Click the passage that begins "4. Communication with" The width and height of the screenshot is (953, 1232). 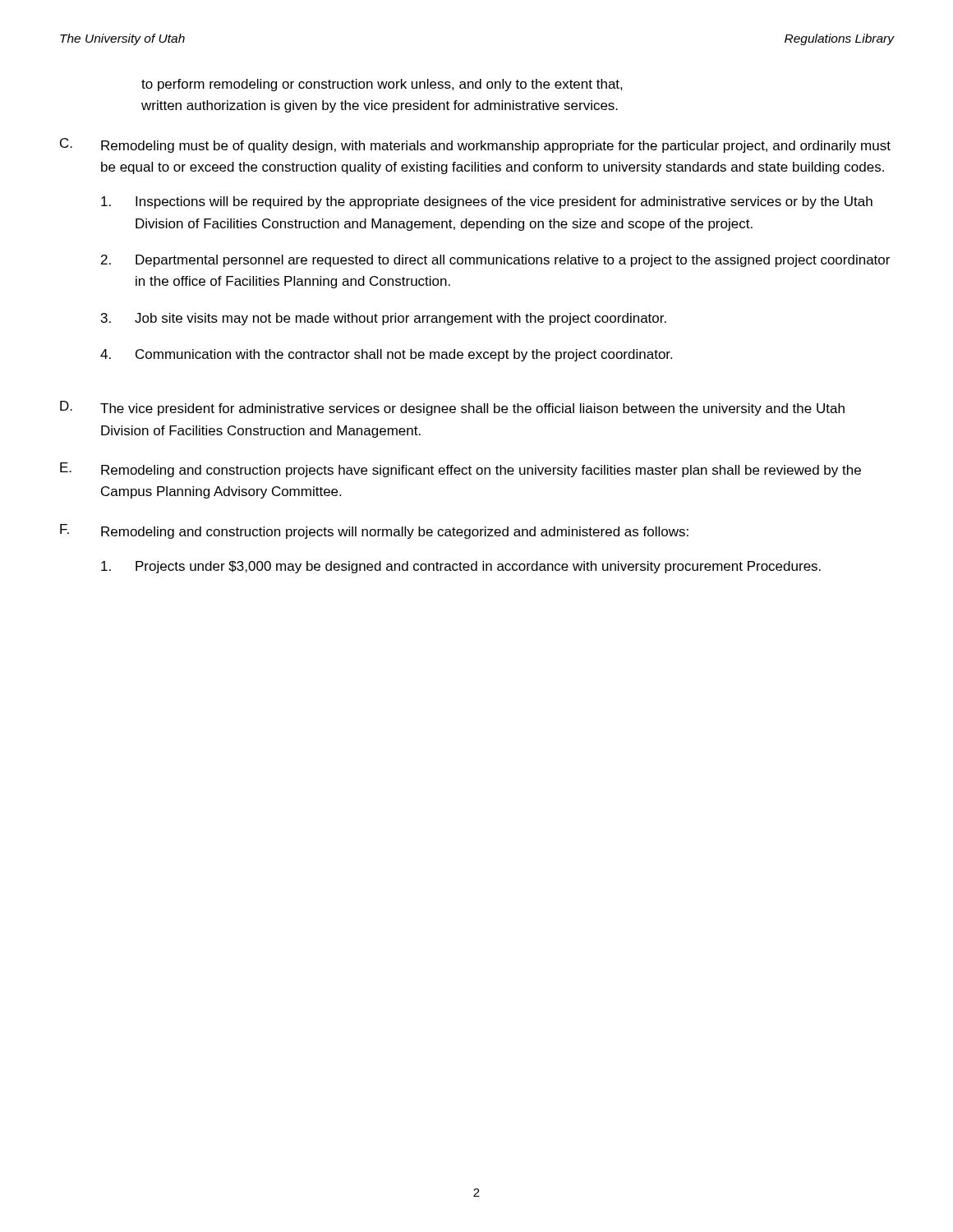pos(497,355)
